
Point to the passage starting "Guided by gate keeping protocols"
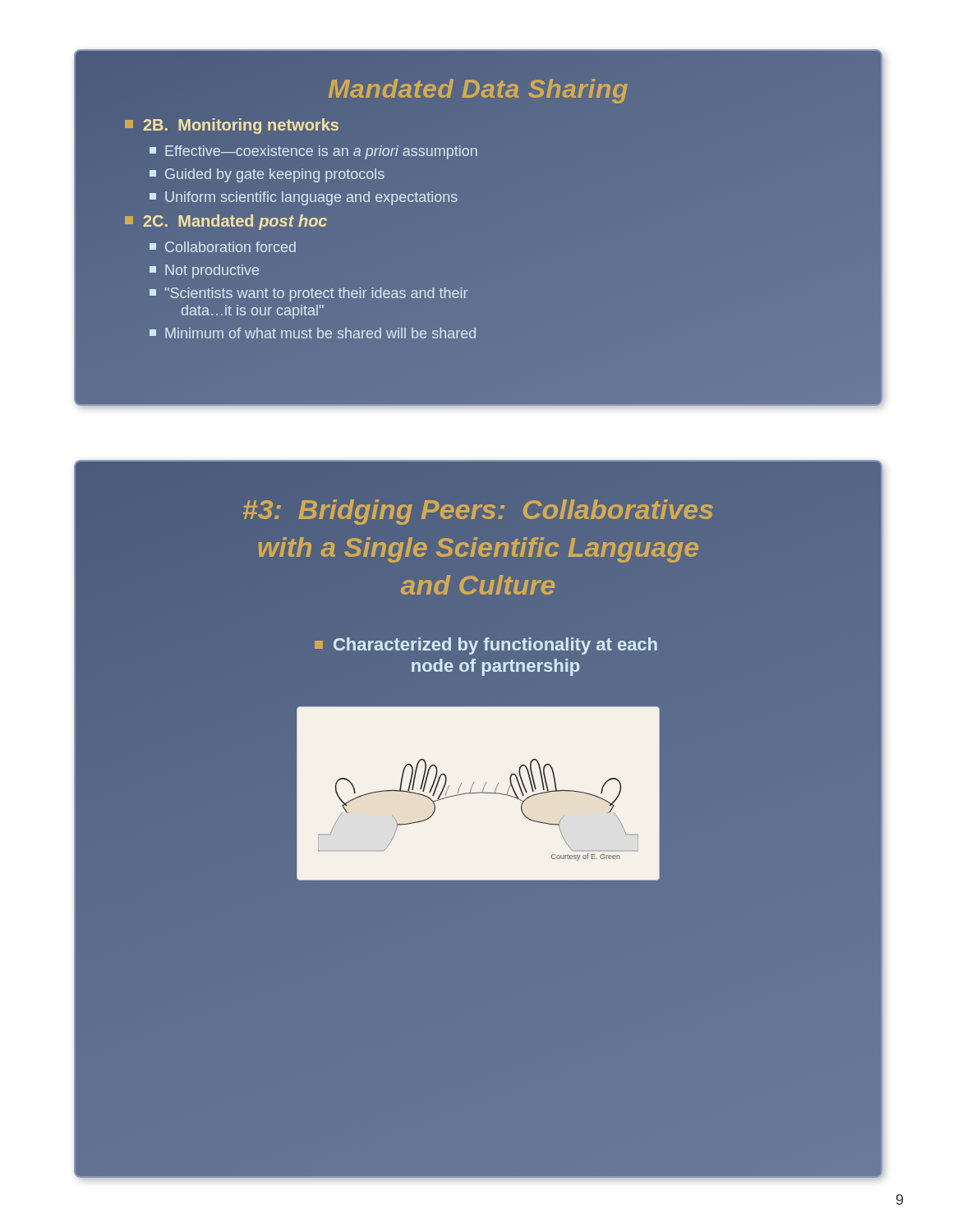(x=267, y=175)
